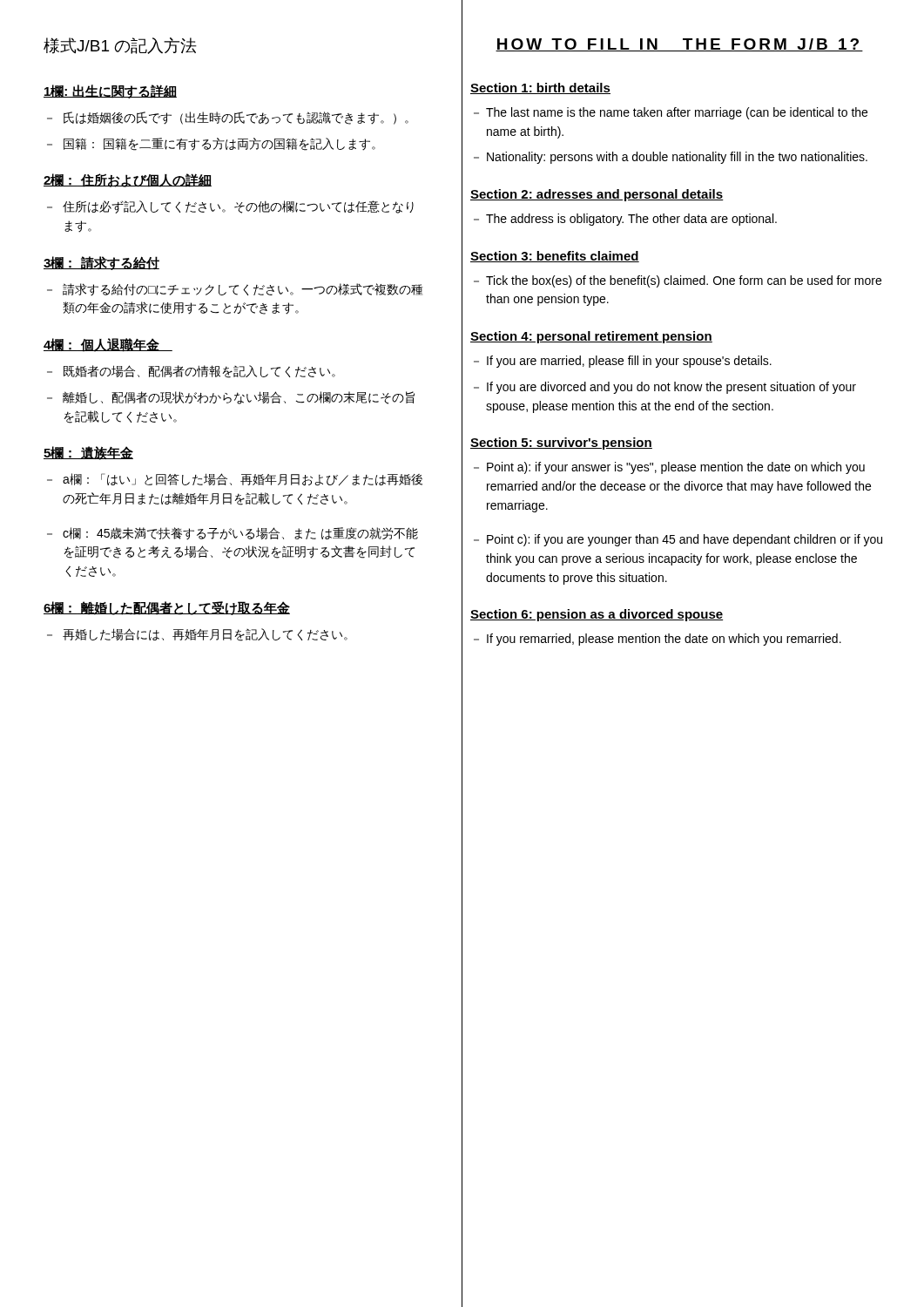Locate the text block starting "Section 6: pension as a"
This screenshot has height=1307, width=924.
click(597, 614)
